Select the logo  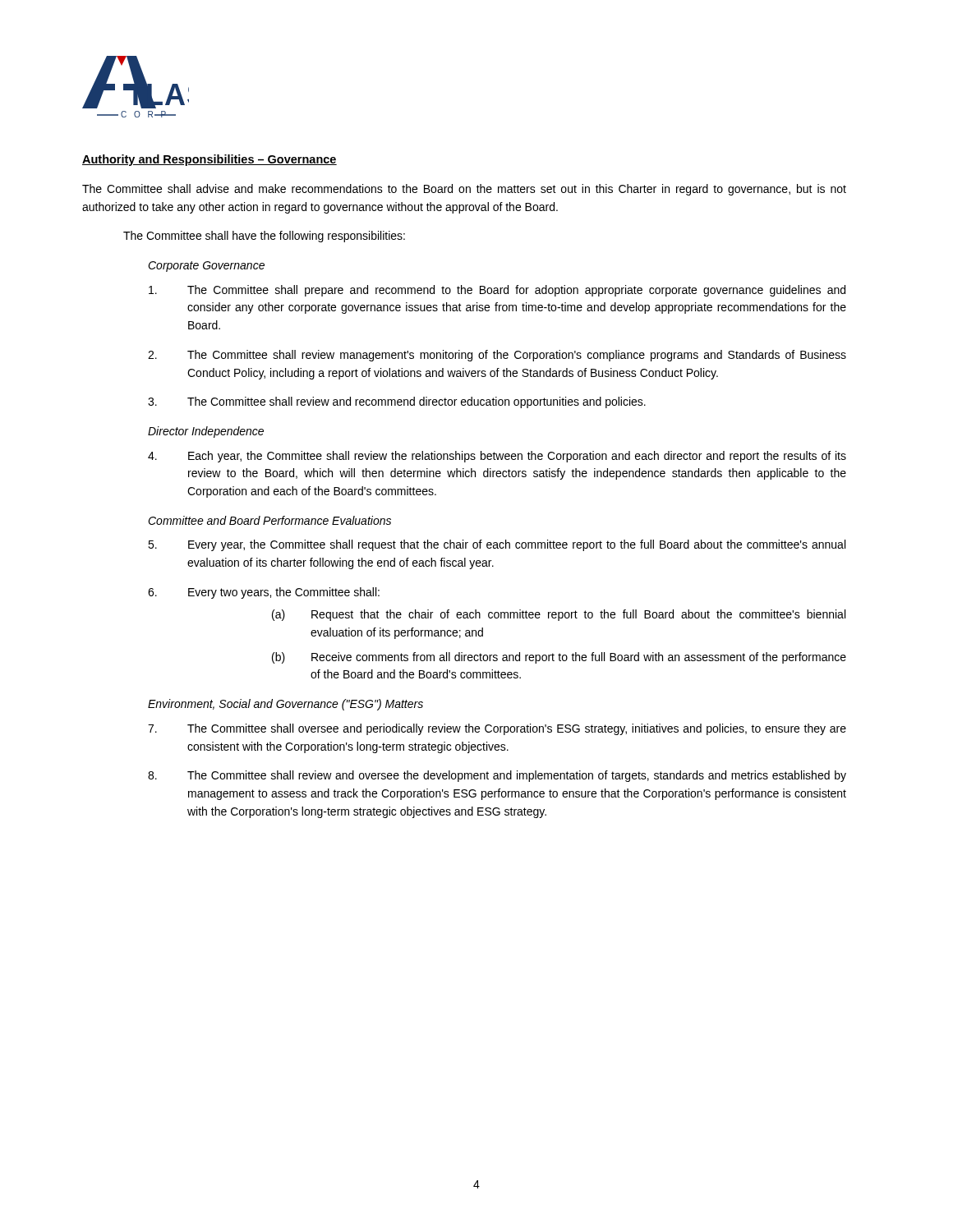tap(464, 86)
